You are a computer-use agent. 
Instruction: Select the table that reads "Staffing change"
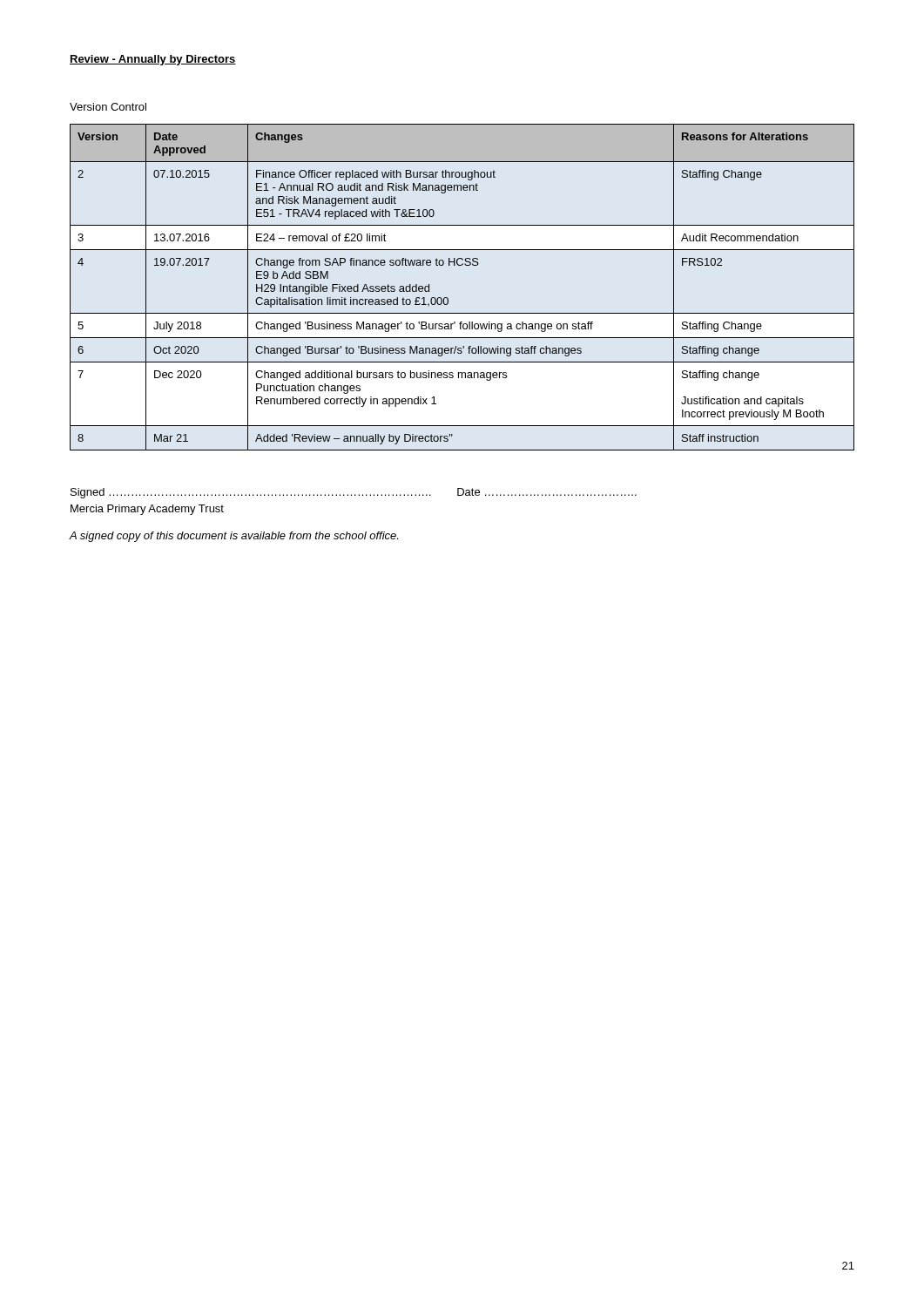coord(462,287)
